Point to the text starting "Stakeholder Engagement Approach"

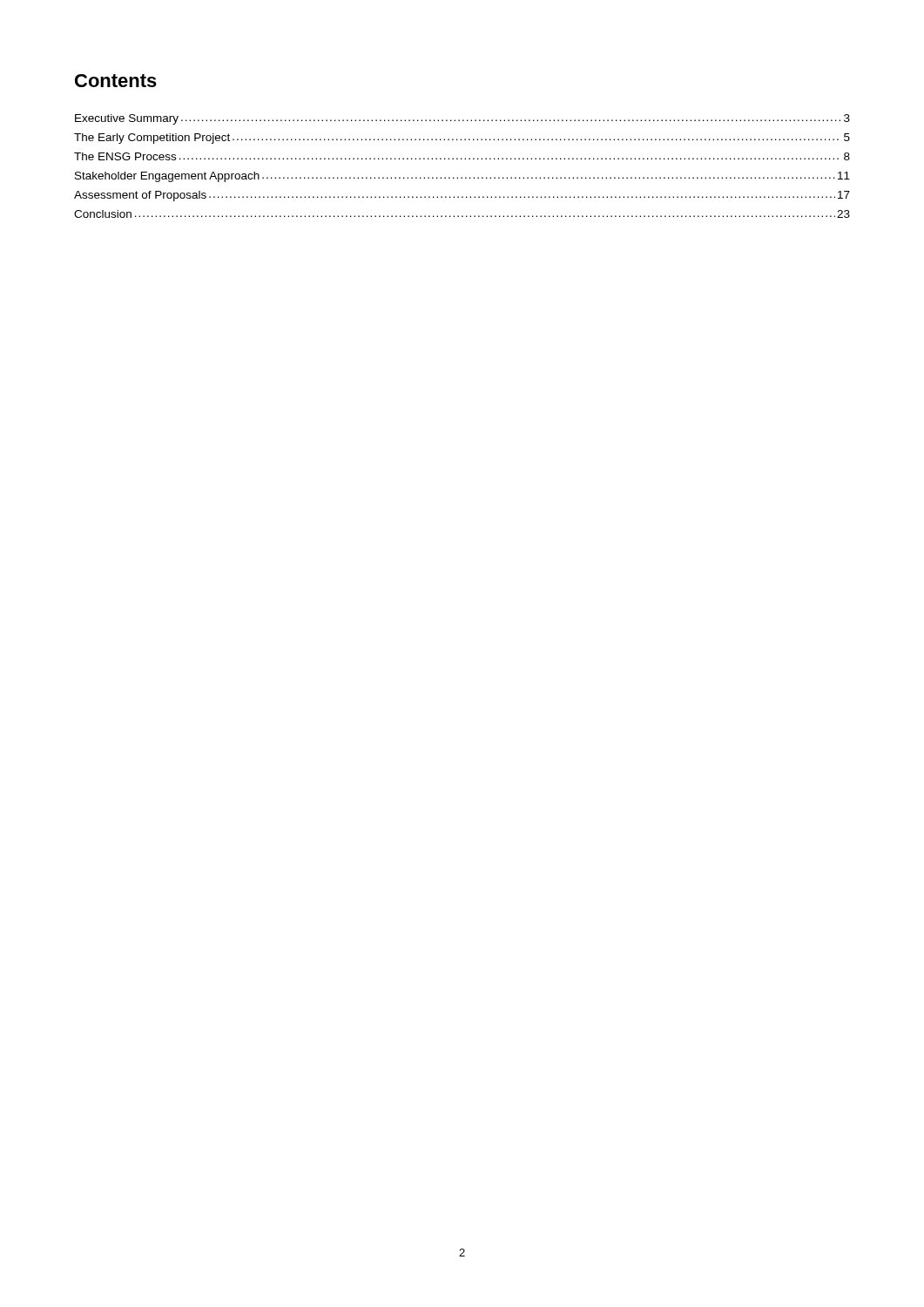click(x=462, y=175)
